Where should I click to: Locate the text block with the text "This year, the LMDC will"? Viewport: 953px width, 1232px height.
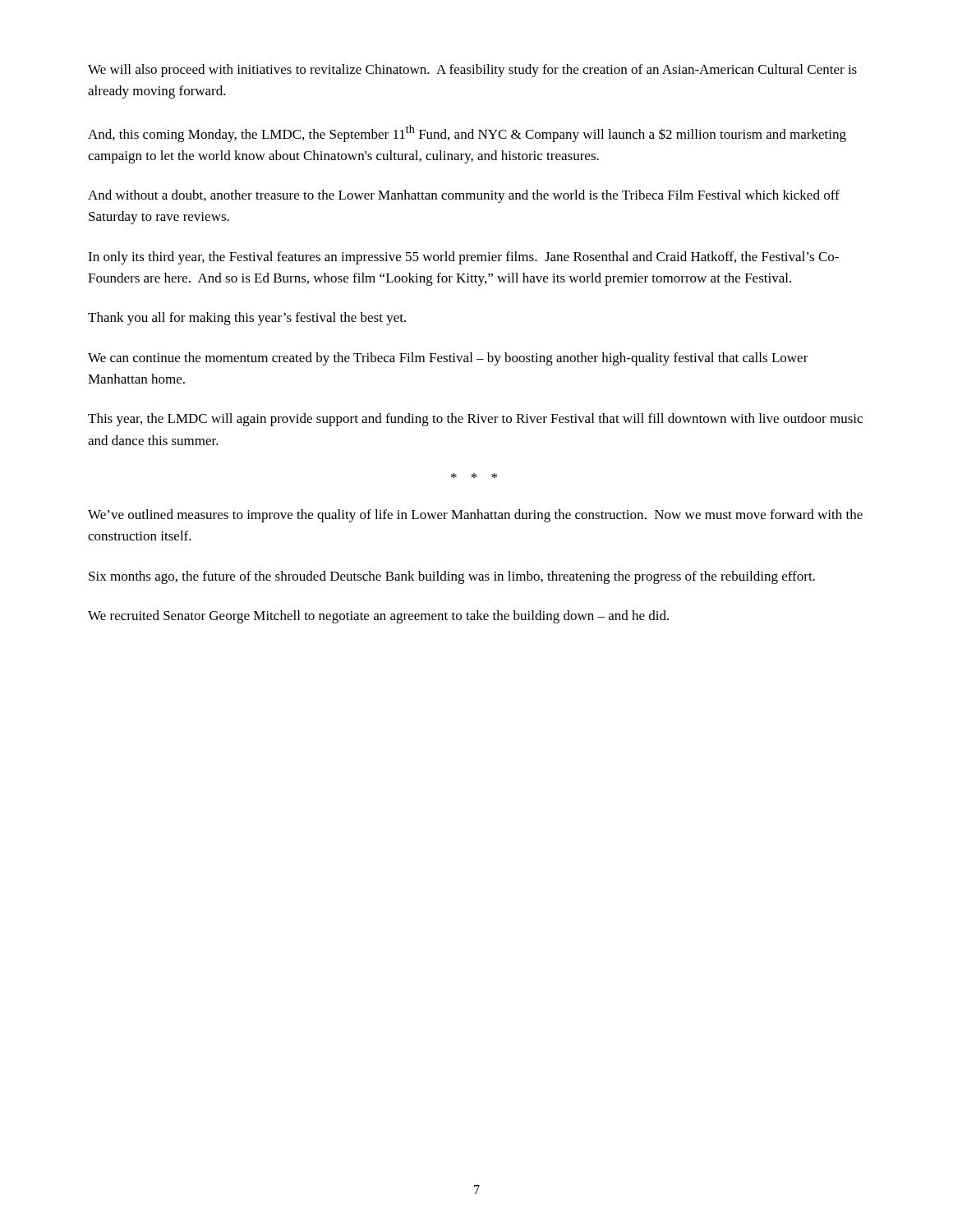pyautogui.click(x=475, y=430)
